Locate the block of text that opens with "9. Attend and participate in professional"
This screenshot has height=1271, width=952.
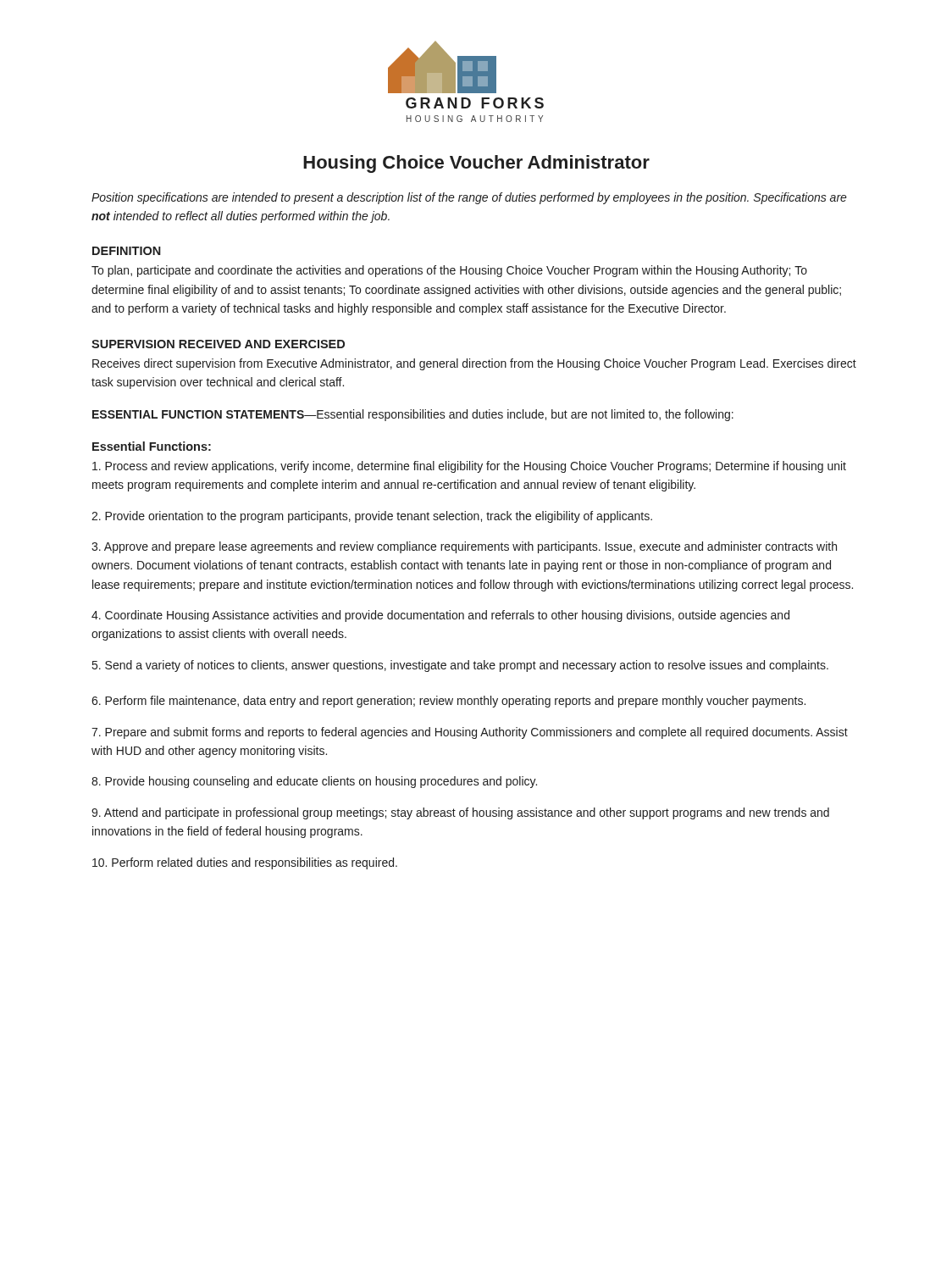point(461,822)
